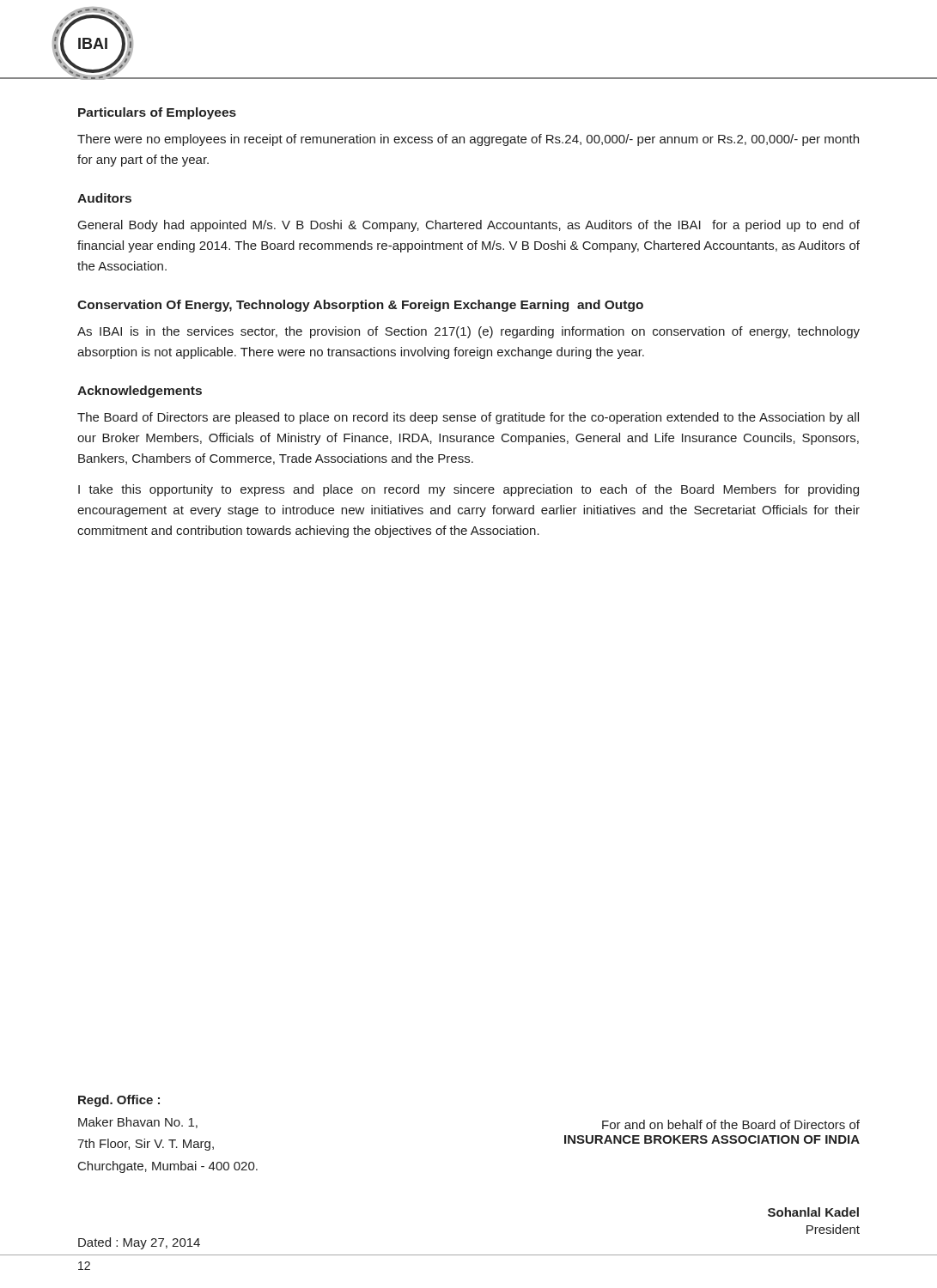Navigate to the region starting "Particulars of Employees"
Screen dimensions: 1288x937
point(157,112)
